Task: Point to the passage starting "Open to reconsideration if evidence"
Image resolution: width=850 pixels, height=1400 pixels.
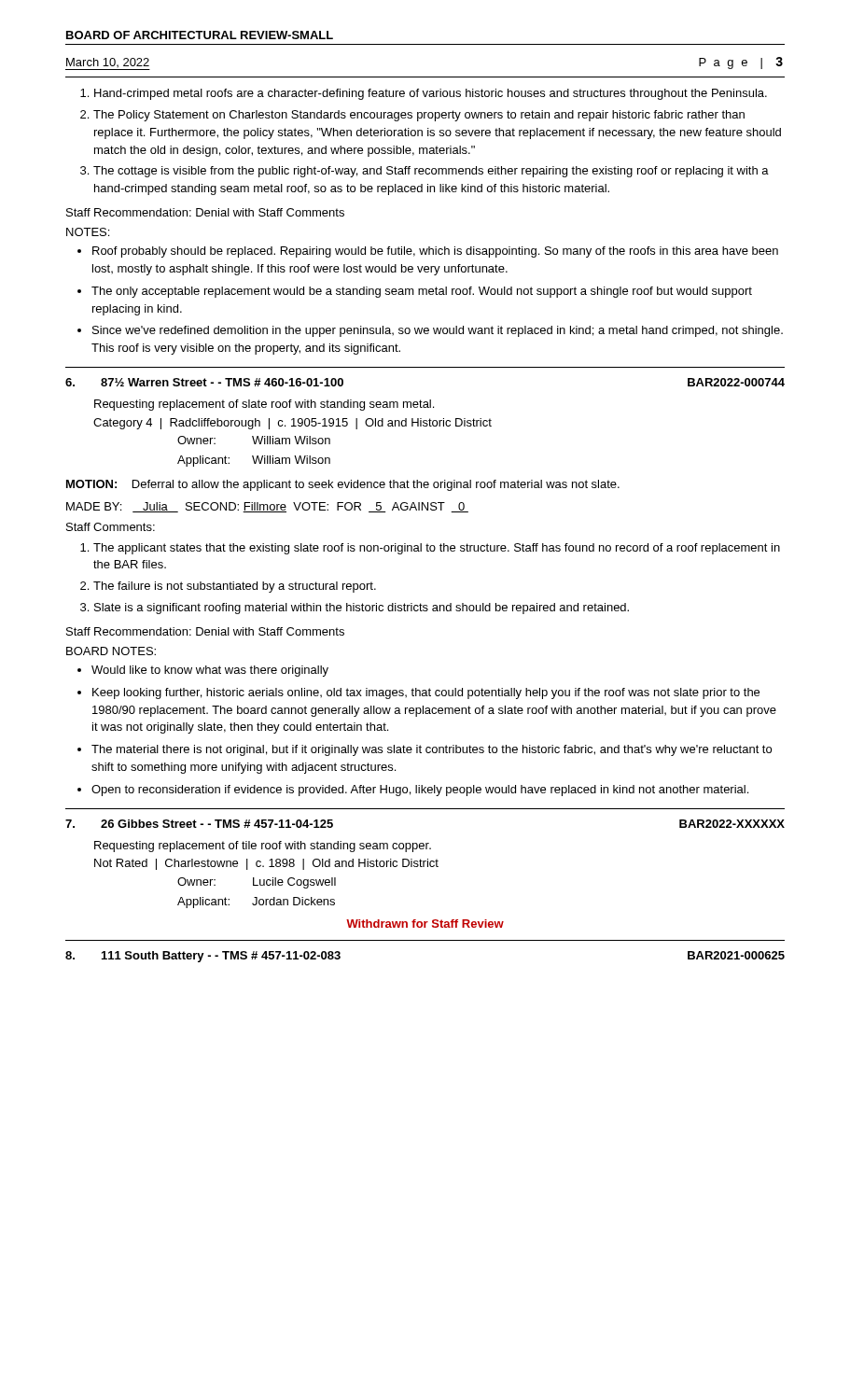Action: 420,789
